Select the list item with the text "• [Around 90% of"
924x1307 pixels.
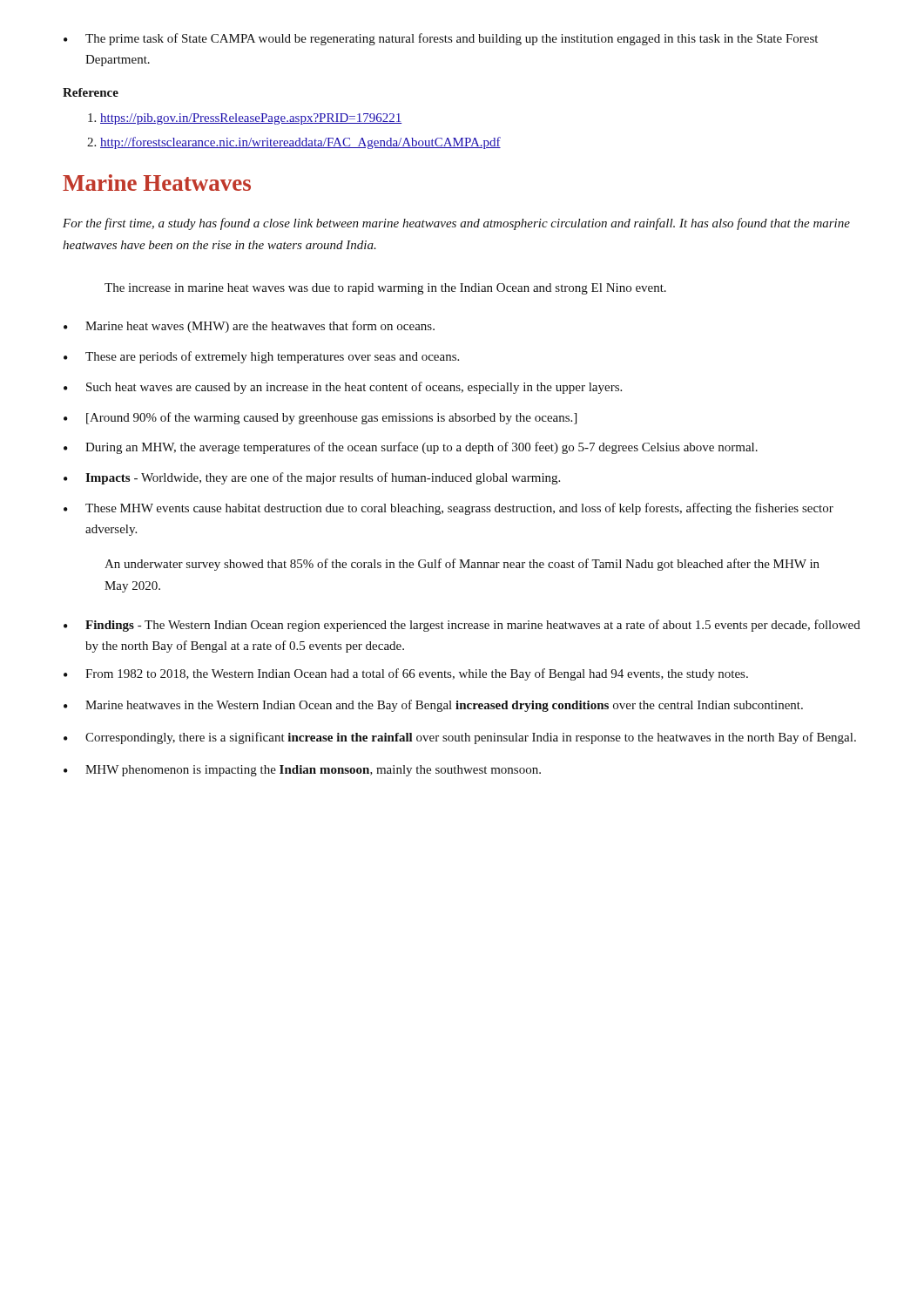coord(320,419)
